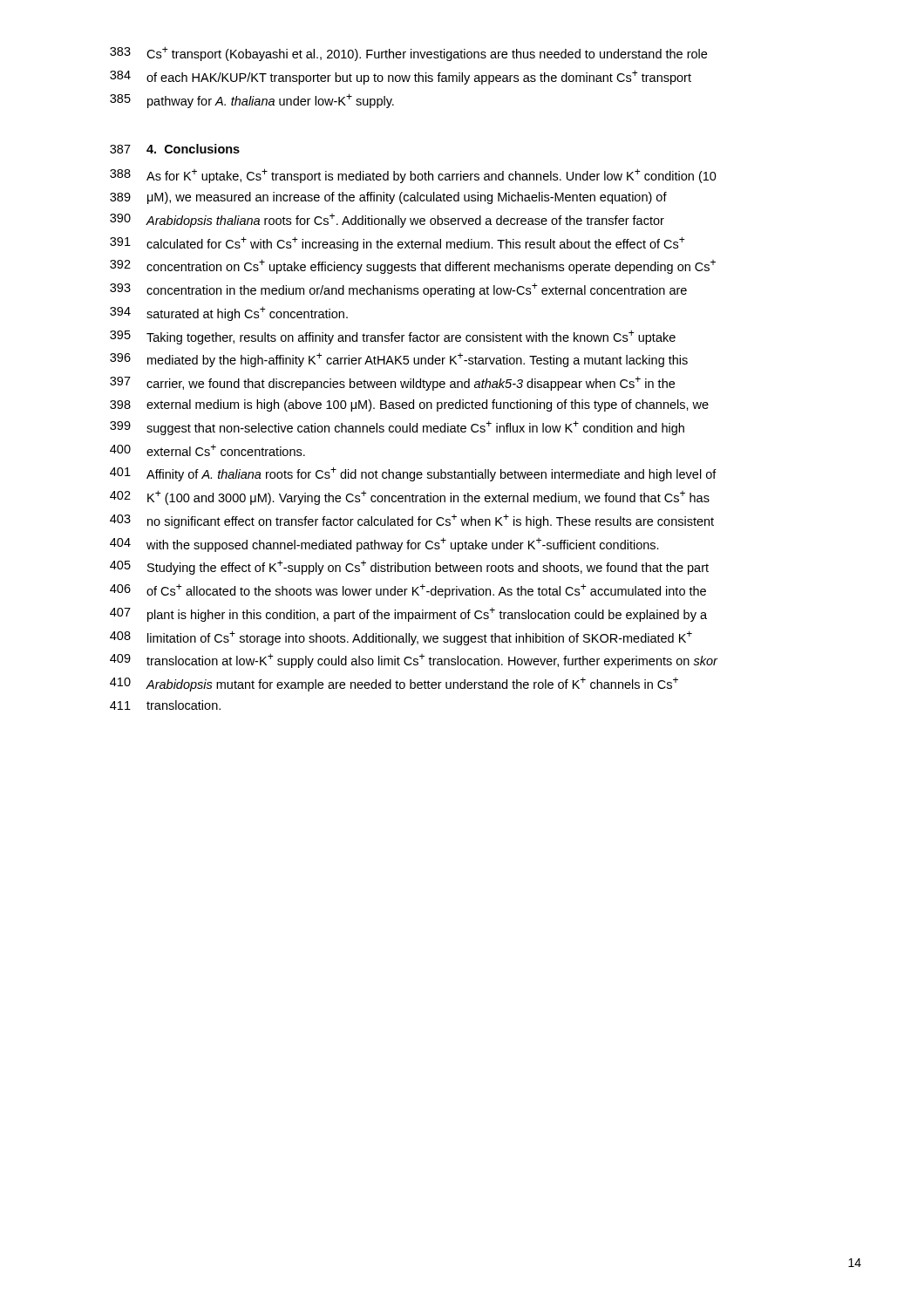The width and height of the screenshot is (924, 1308).
Task: Click on the section header that reads "387 4. Conclusions"
Action: tap(175, 149)
